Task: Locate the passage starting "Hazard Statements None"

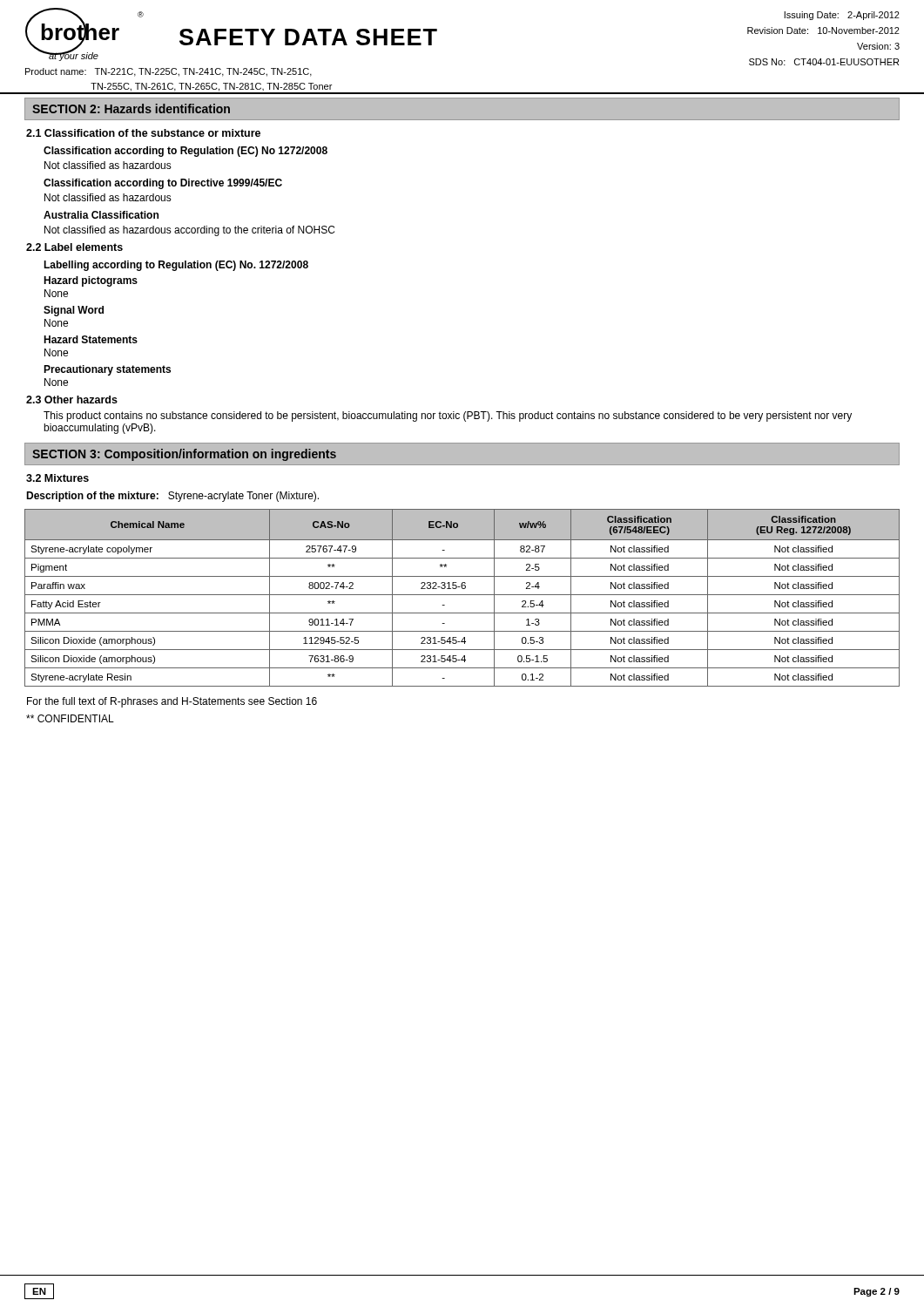Action: click(x=91, y=339)
